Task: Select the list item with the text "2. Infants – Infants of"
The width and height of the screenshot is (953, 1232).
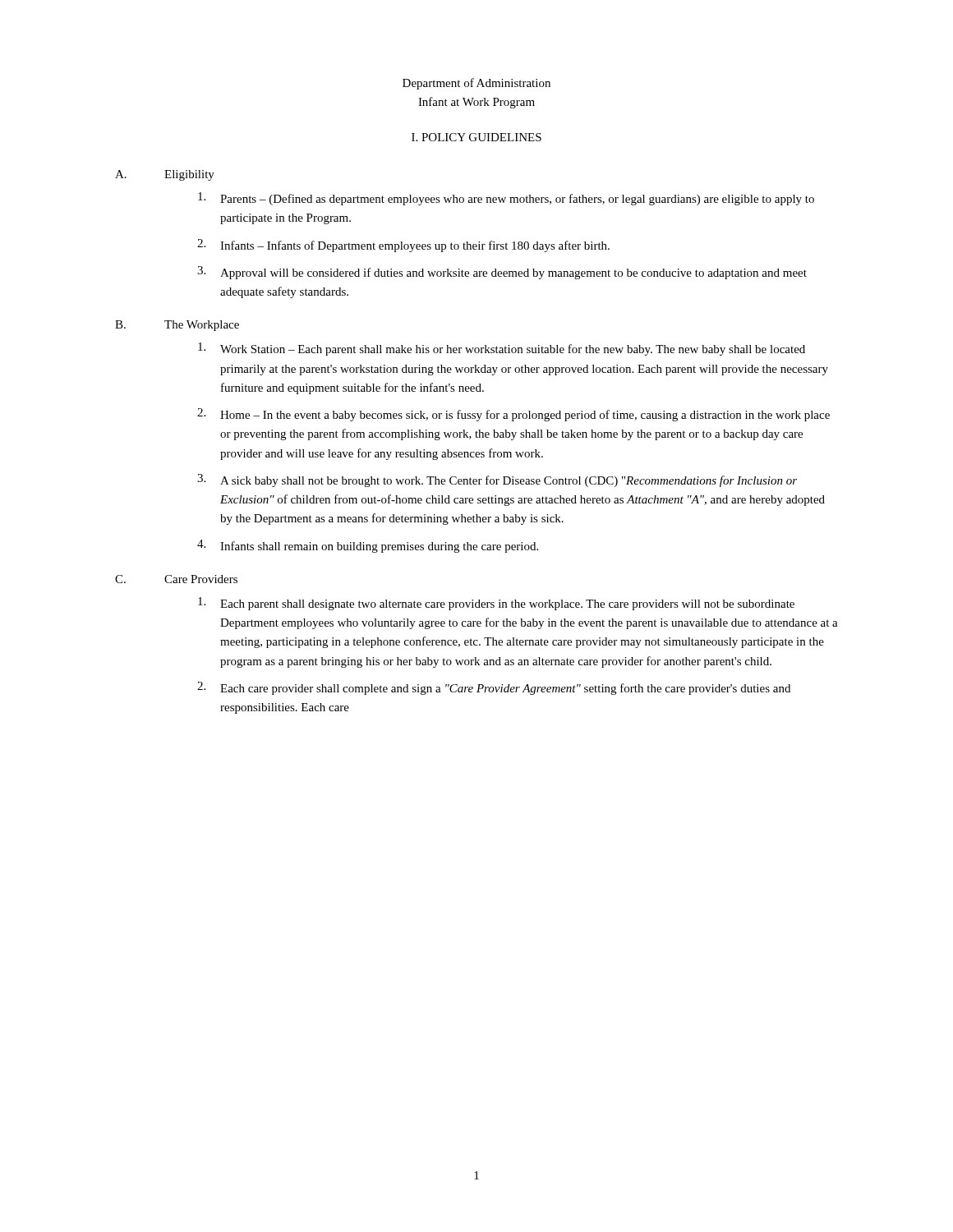Action: tap(404, 246)
